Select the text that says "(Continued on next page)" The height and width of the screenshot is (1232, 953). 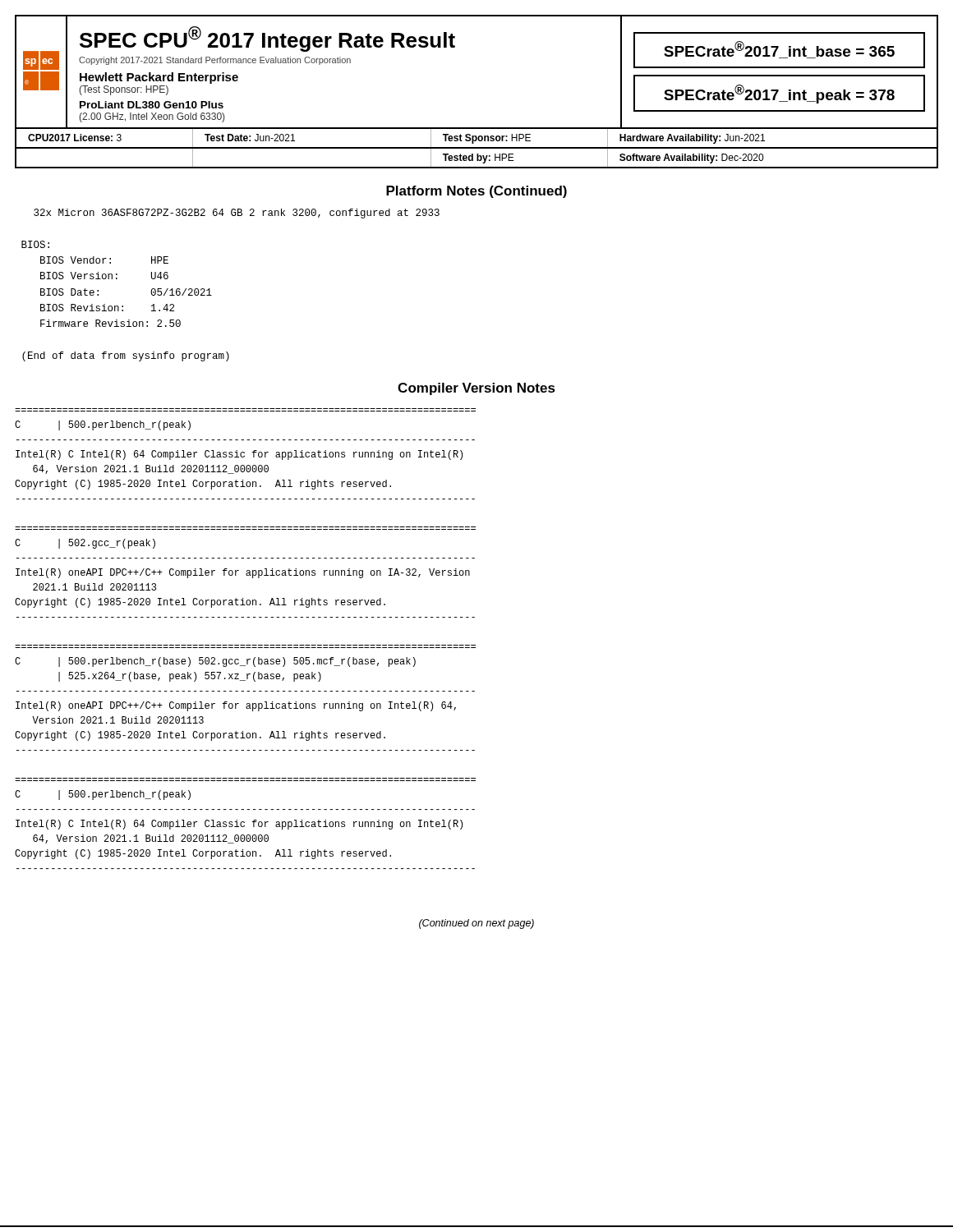pos(476,923)
